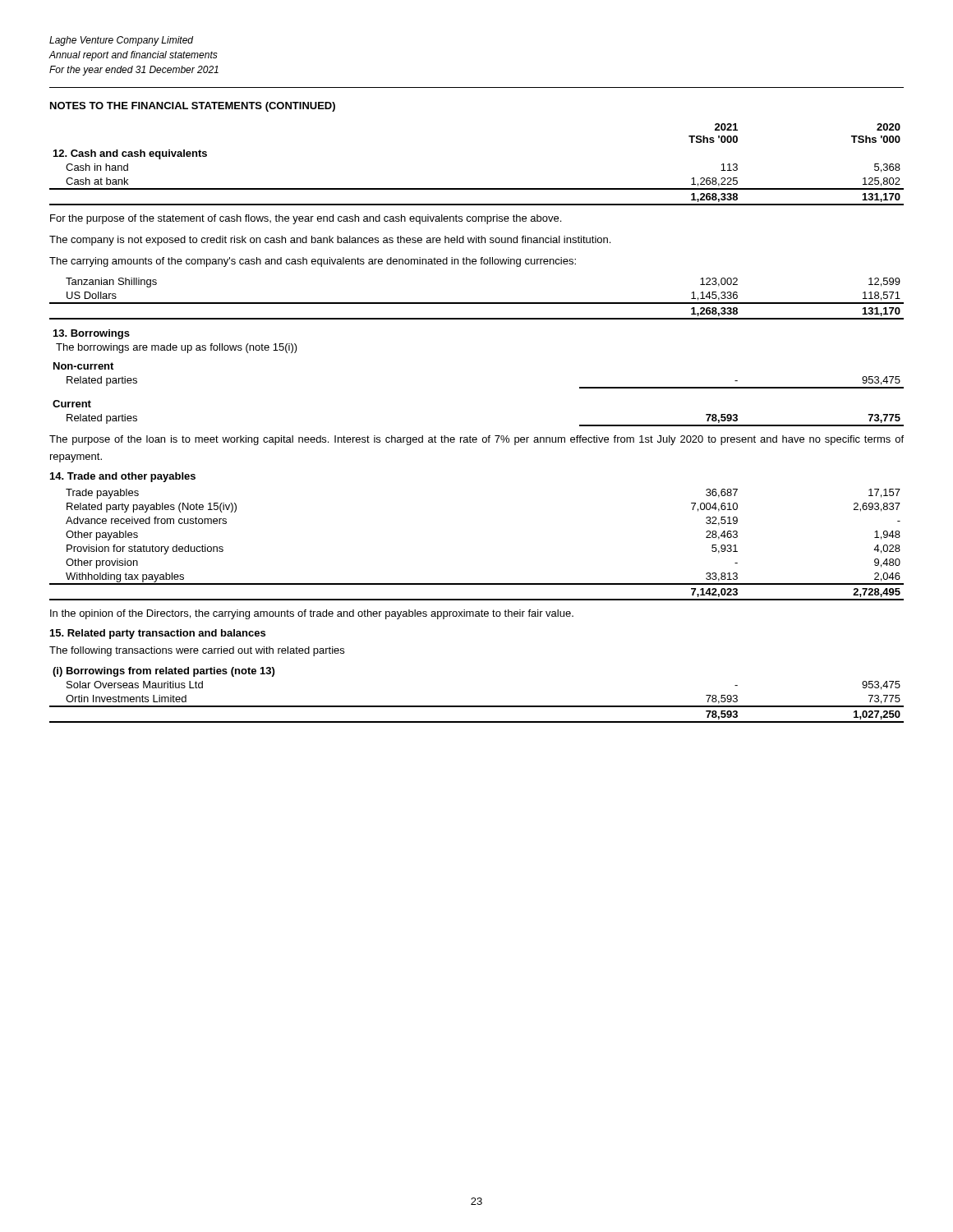Screen dimensions: 1232x953
Task: Navigate to the passage starting "For the purpose of the statement of cash"
Action: 306,218
